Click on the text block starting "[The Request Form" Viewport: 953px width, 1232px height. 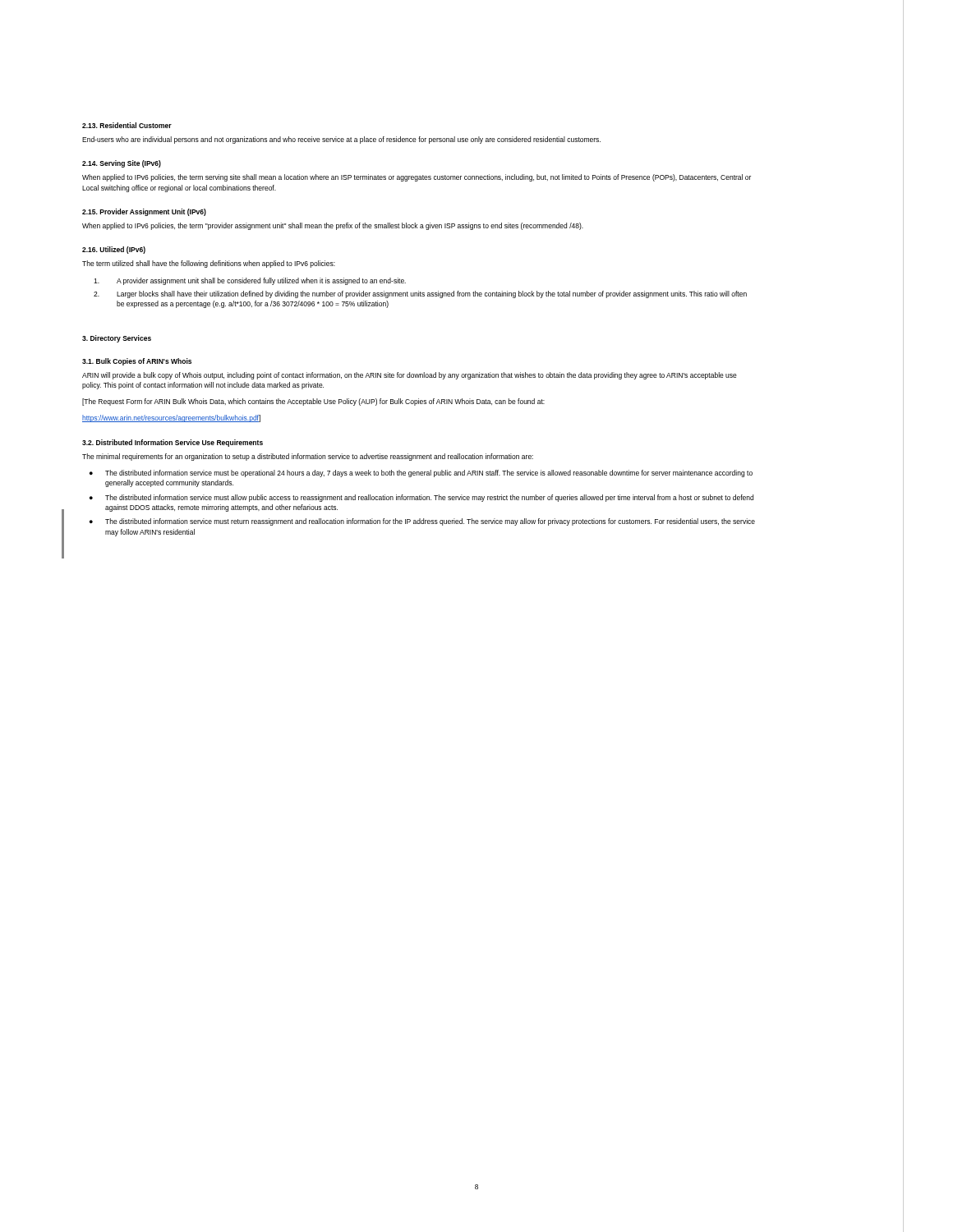click(x=313, y=402)
